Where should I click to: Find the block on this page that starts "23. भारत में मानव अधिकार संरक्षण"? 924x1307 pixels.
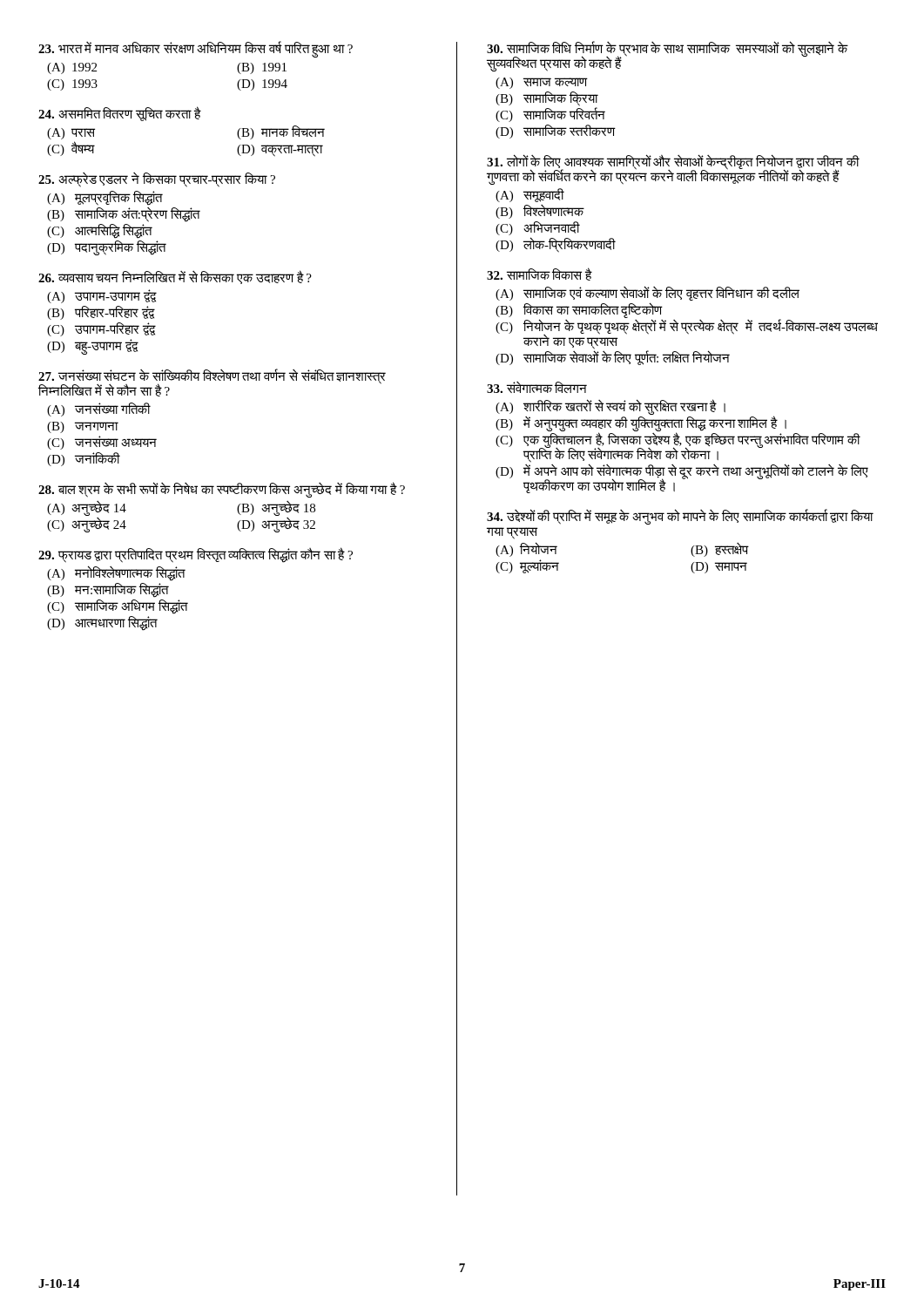(233, 67)
